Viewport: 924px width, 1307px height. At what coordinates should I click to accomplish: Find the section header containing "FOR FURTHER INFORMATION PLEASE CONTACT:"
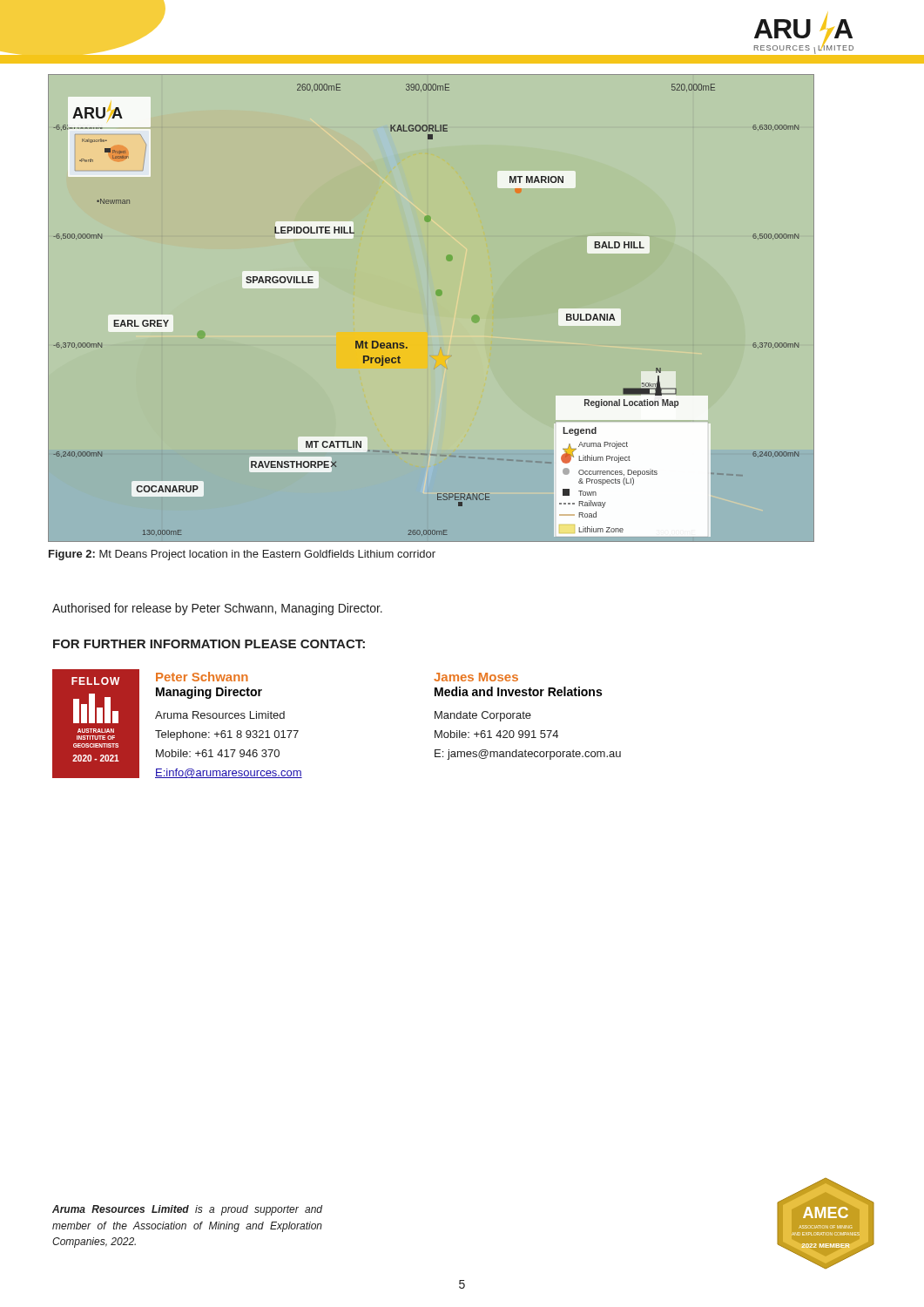(x=209, y=644)
